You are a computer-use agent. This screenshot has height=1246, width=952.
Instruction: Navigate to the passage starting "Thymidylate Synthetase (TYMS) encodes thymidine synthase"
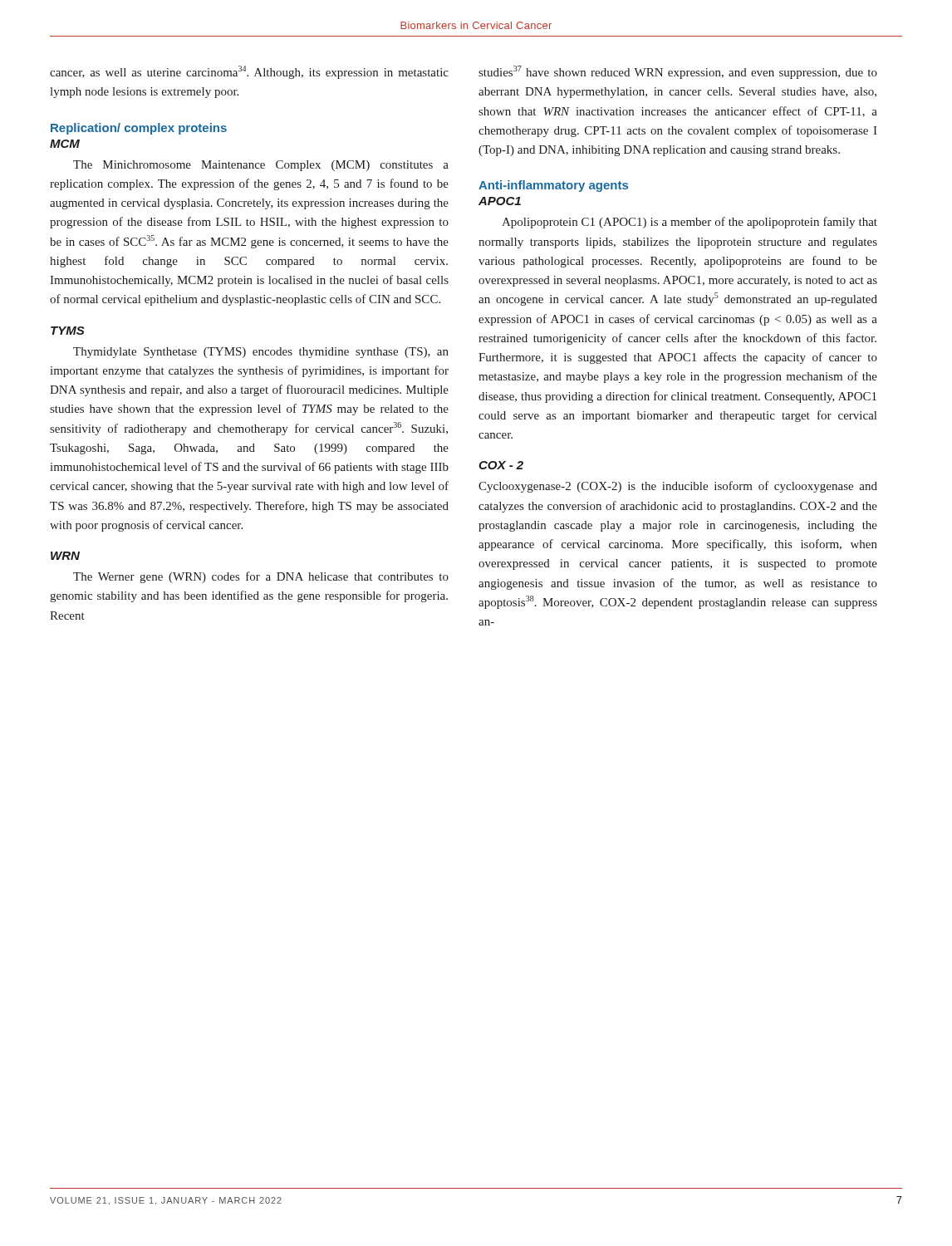click(x=249, y=438)
